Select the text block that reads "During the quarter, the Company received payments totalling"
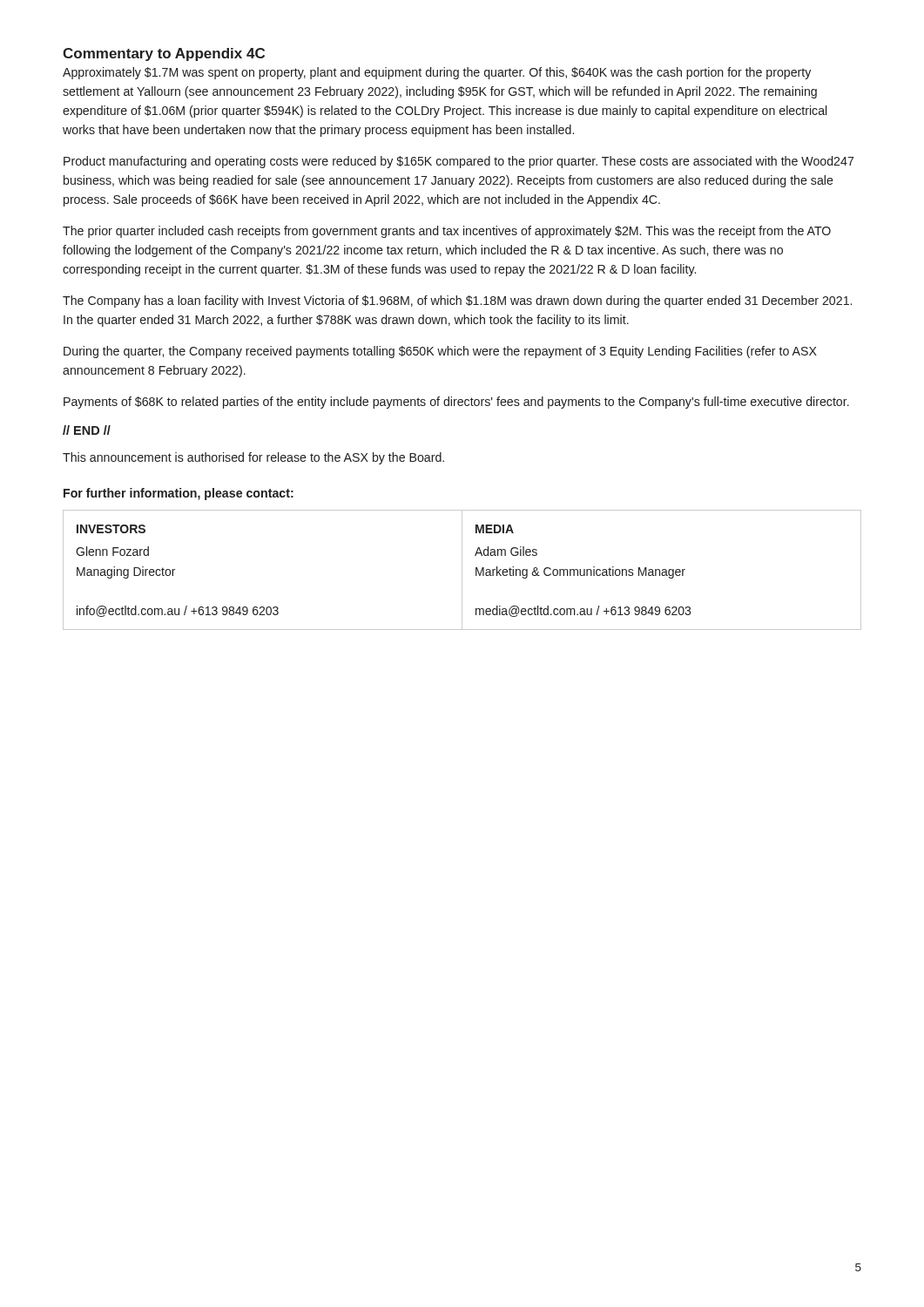The width and height of the screenshot is (924, 1307). (x=440, y=361)
